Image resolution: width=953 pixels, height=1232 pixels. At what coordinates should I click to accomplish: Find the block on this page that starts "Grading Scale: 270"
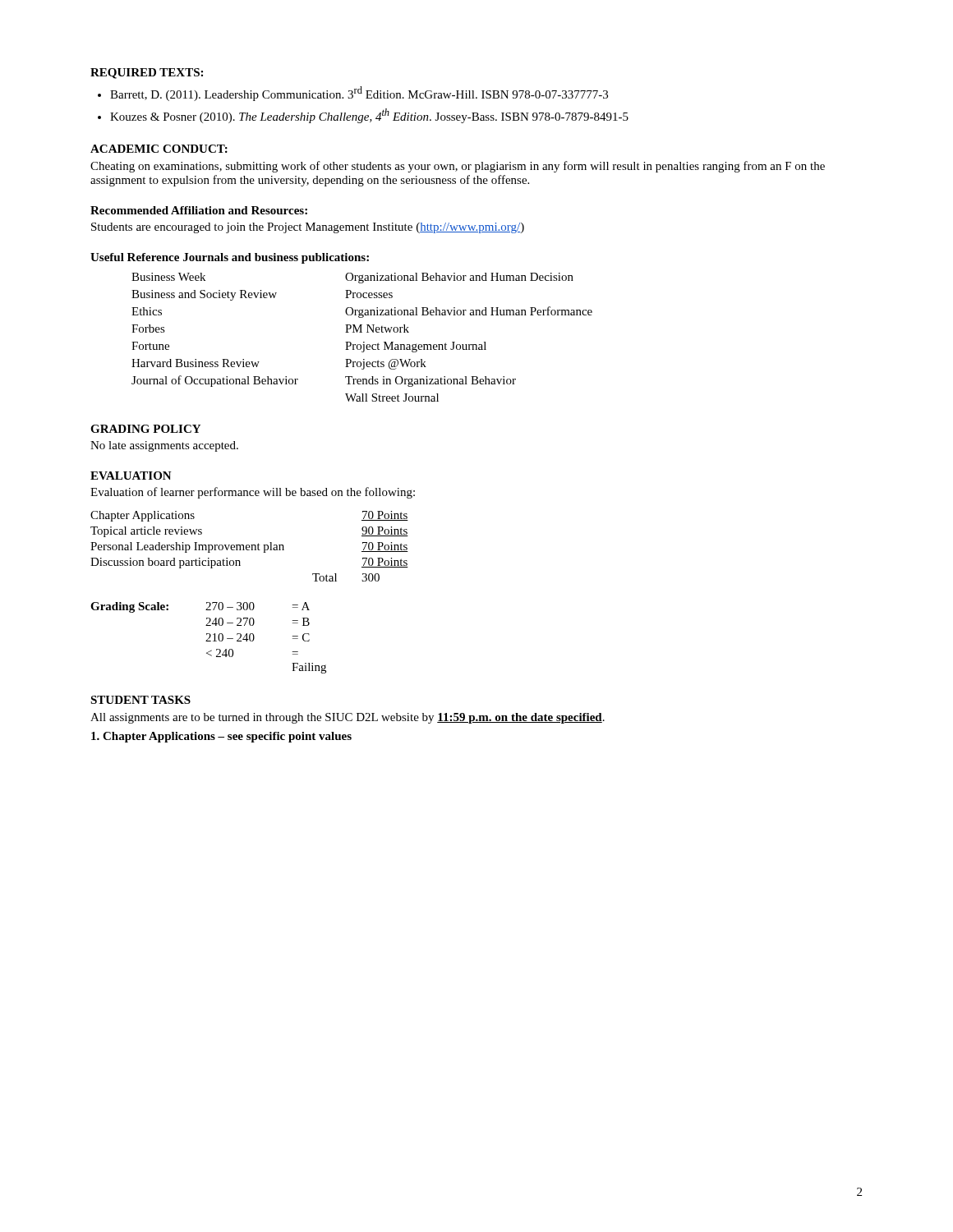click(x=208, y=637)
